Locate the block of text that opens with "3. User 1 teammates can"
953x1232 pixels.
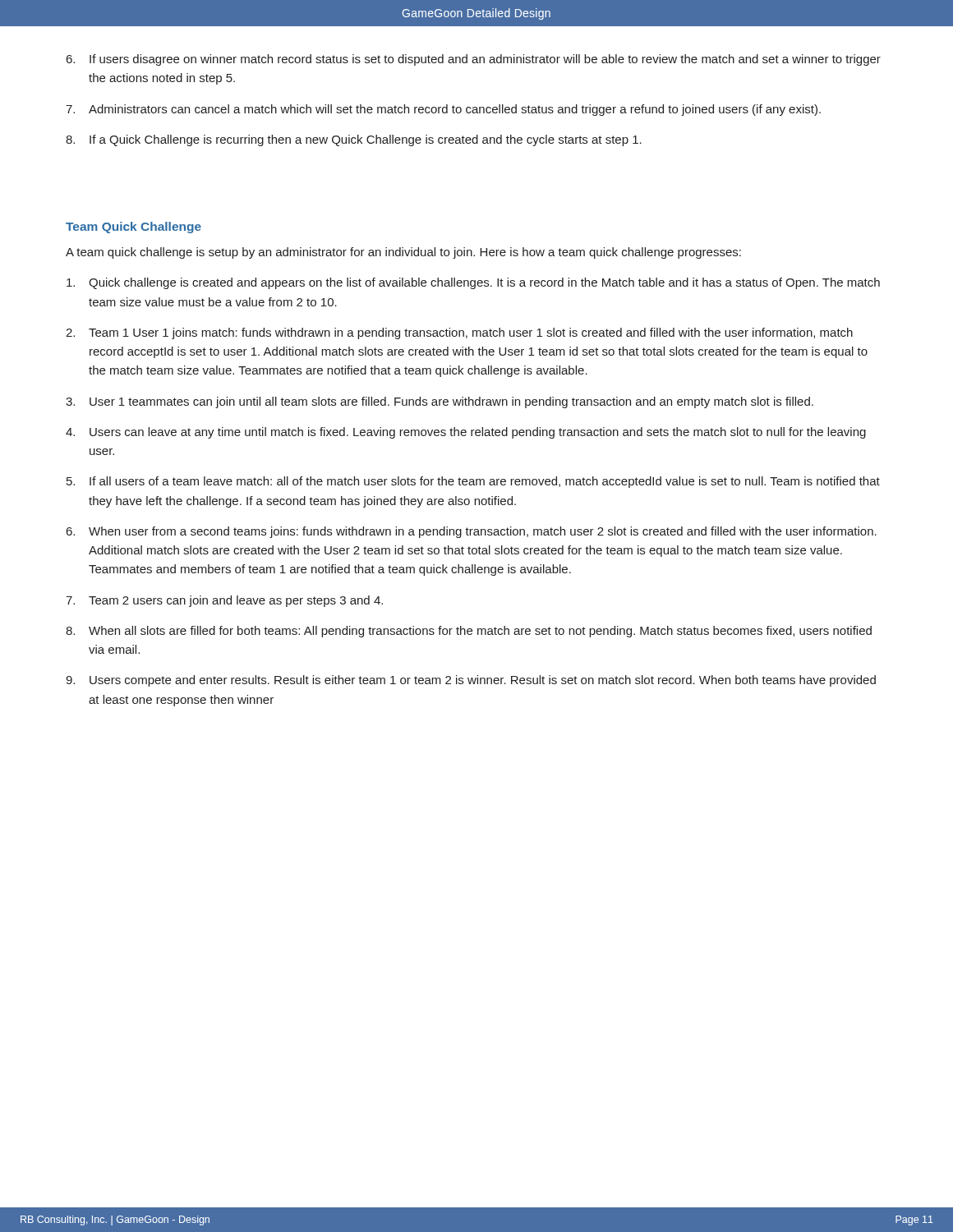[x=476, y=401]
